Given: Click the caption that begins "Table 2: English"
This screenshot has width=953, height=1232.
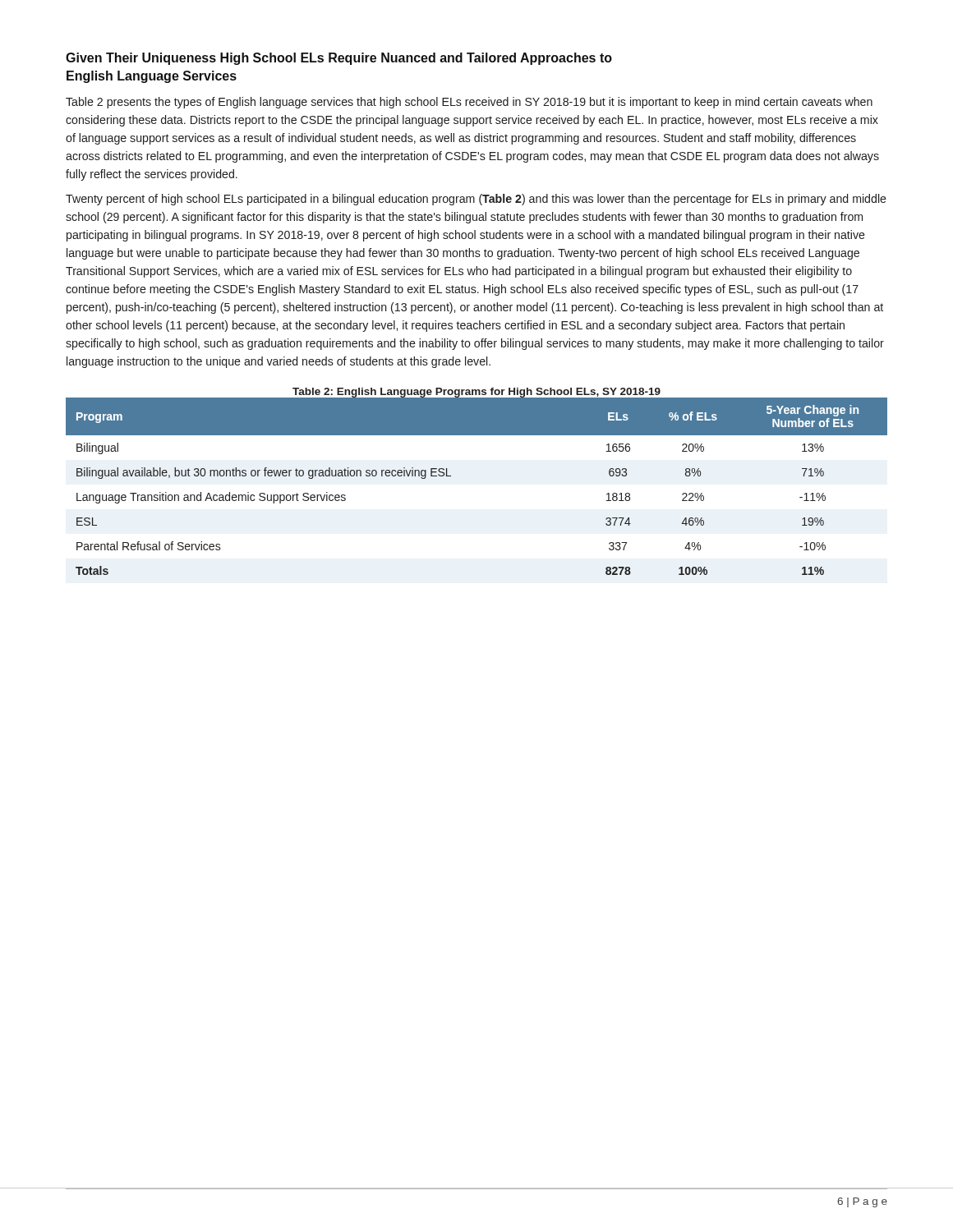Looking at the screenshot, I should click(x=476, y=392).
